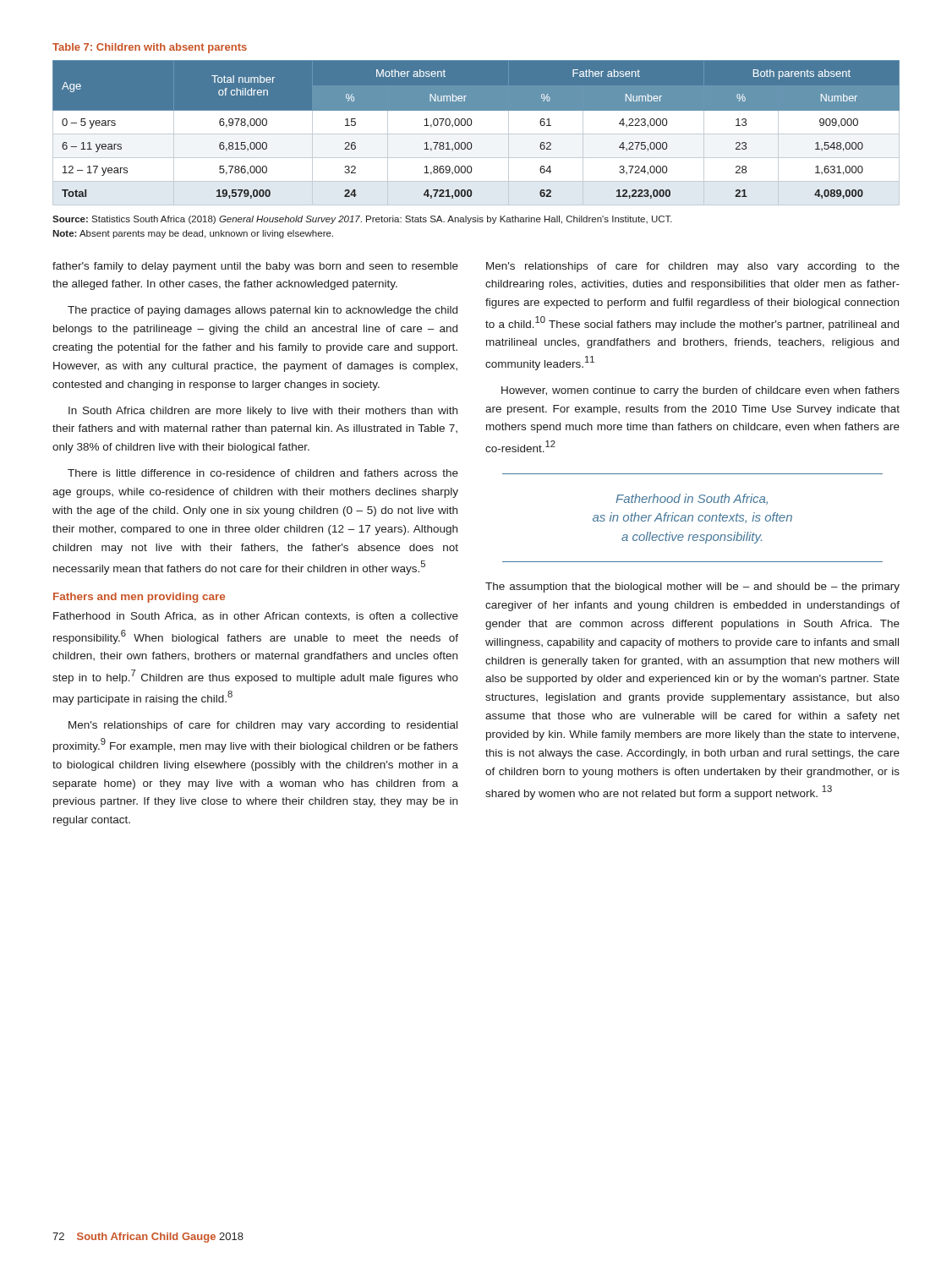The width and height of the screenshot is (952, 1268).
Task: Where is the passage that starts "Source: Statistics South Africa (2018) General Household Survey"?
Action: tap(362, 226)
